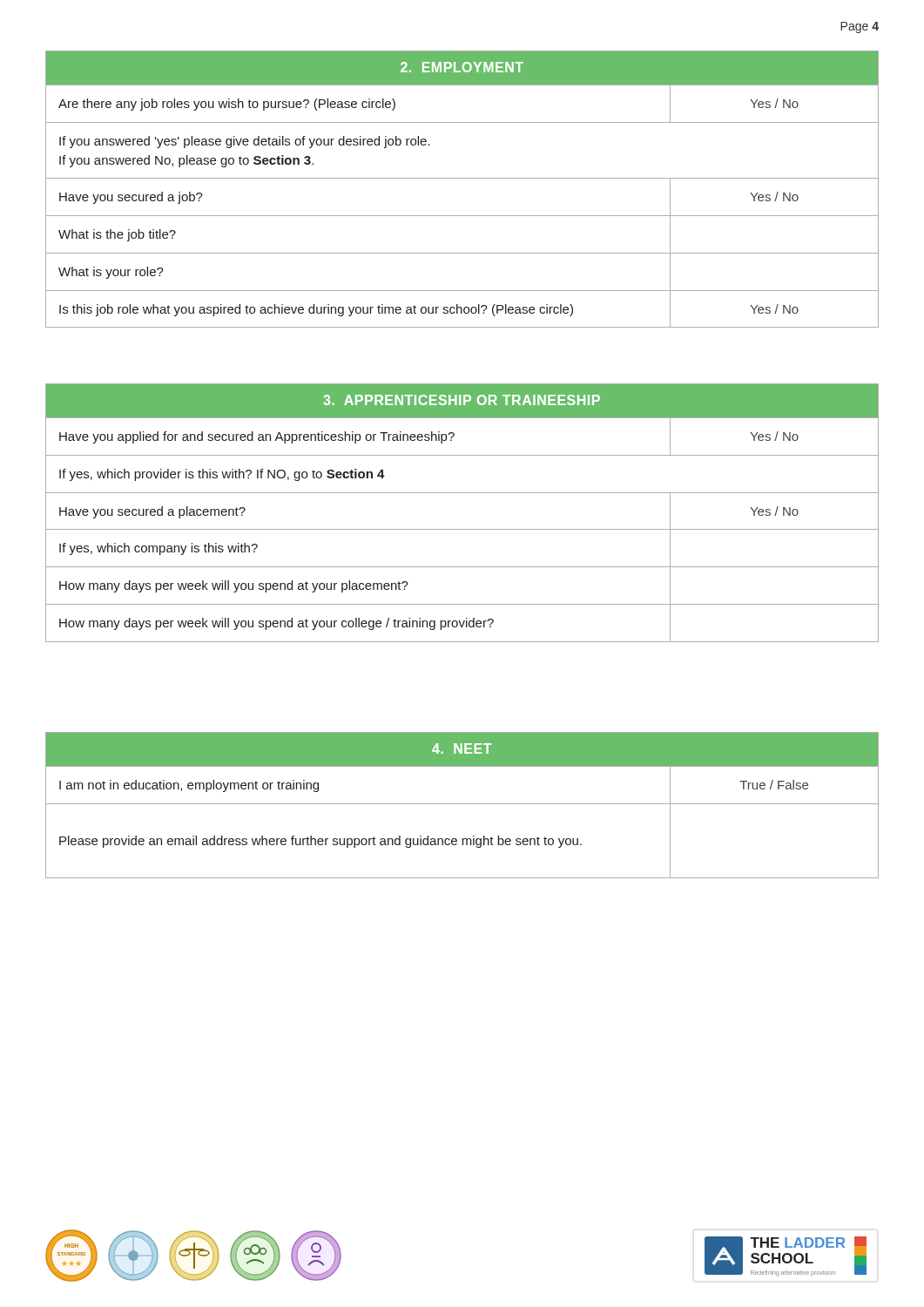924x1307 pixels.
Task: Select the table that reads "How many days per week"
Action: point(462,513)
